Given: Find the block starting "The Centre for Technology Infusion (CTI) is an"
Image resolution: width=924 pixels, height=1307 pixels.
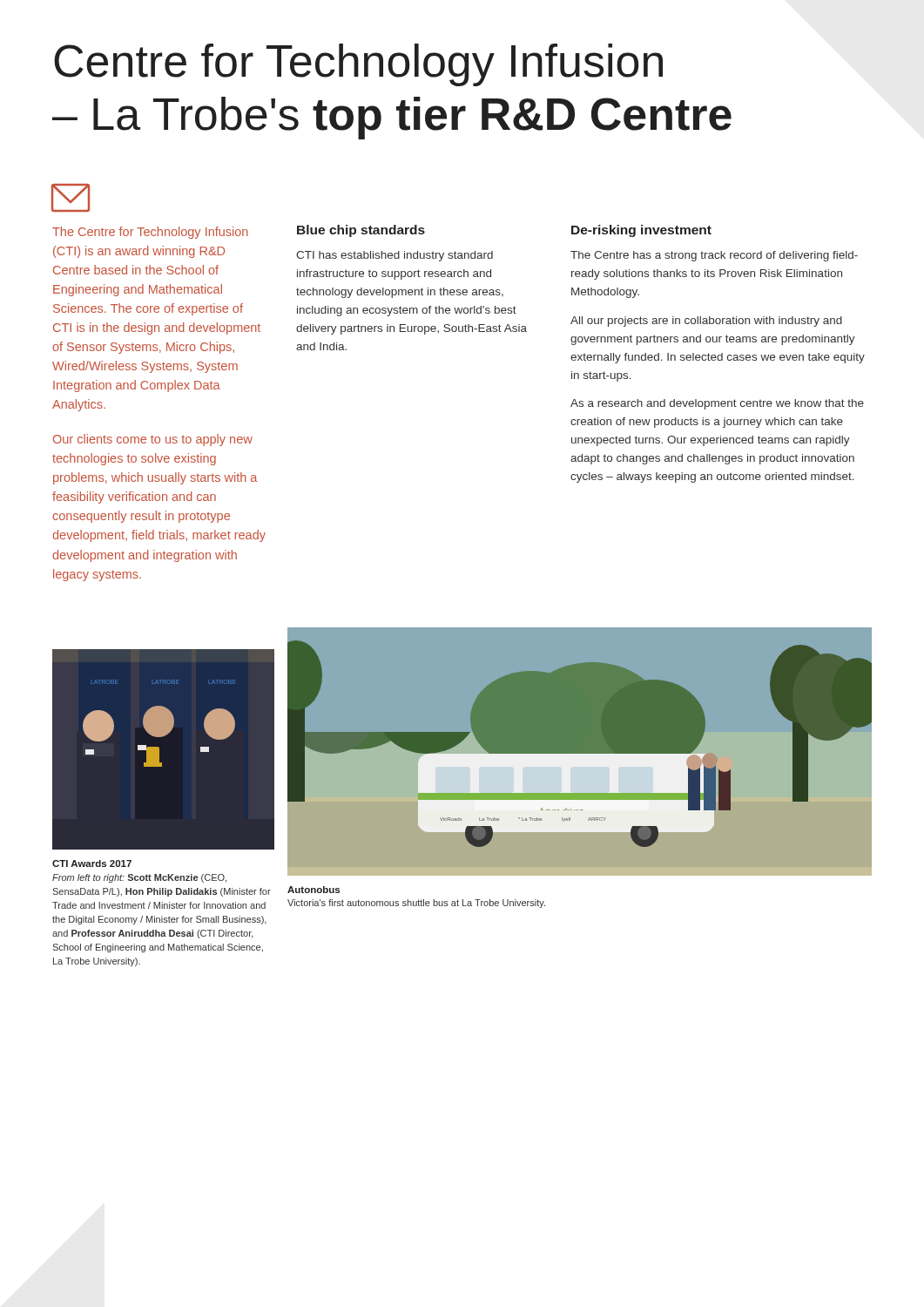Looking at the screenshot, I should tap(150, 233).
